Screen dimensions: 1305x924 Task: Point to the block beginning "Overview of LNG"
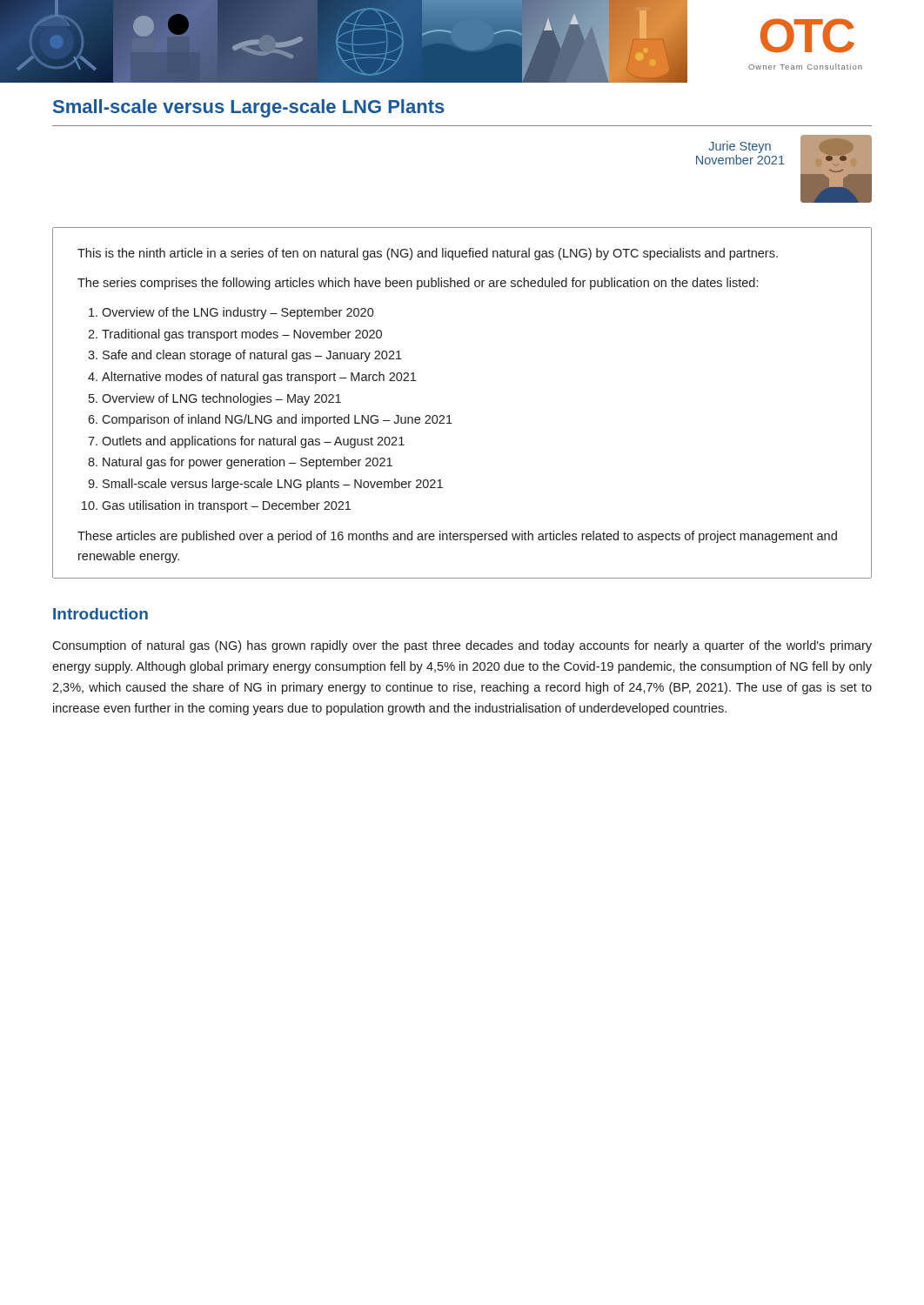222,398
